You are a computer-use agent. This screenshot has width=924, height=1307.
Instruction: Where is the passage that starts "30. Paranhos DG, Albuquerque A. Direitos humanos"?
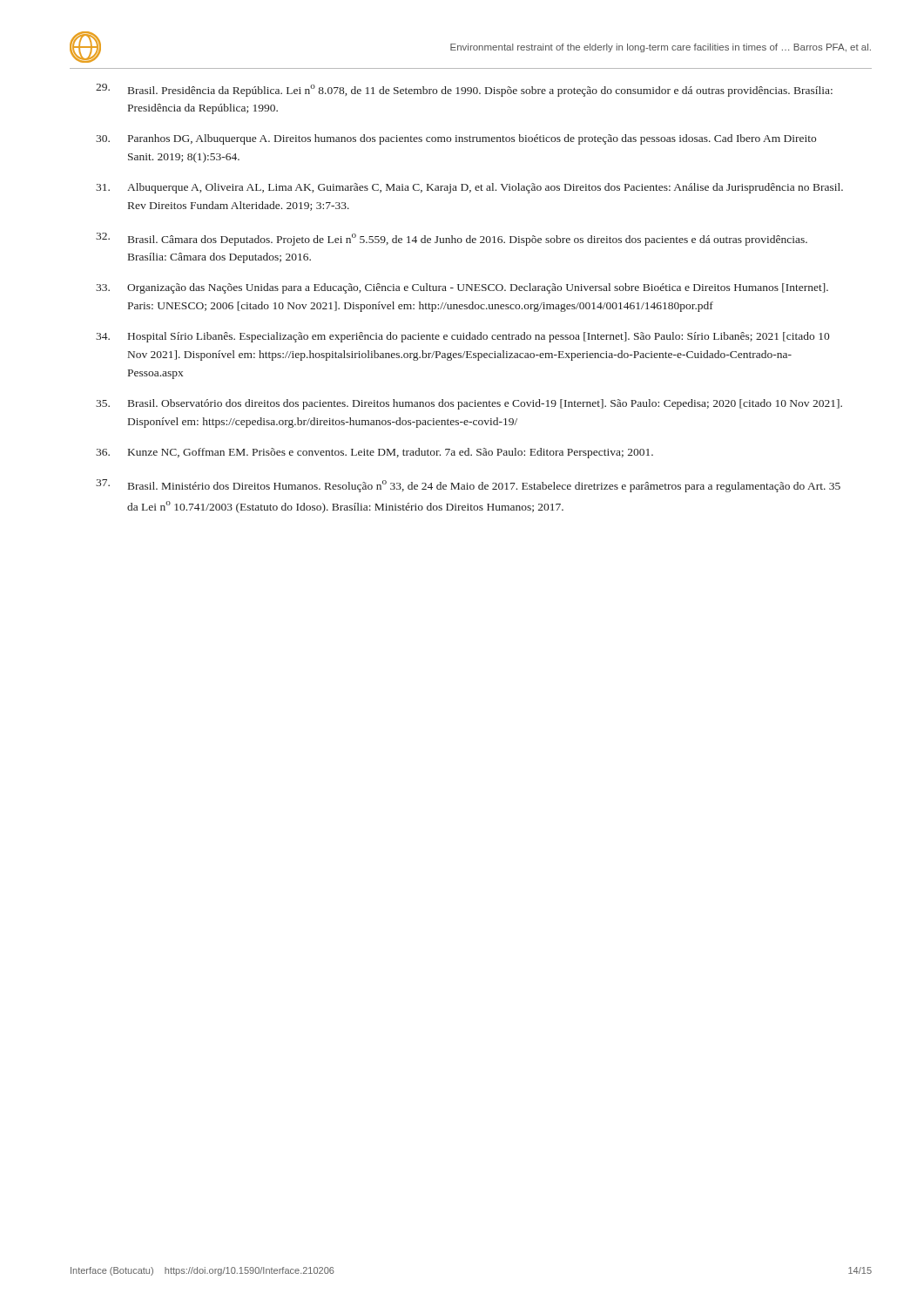[471, 148]
